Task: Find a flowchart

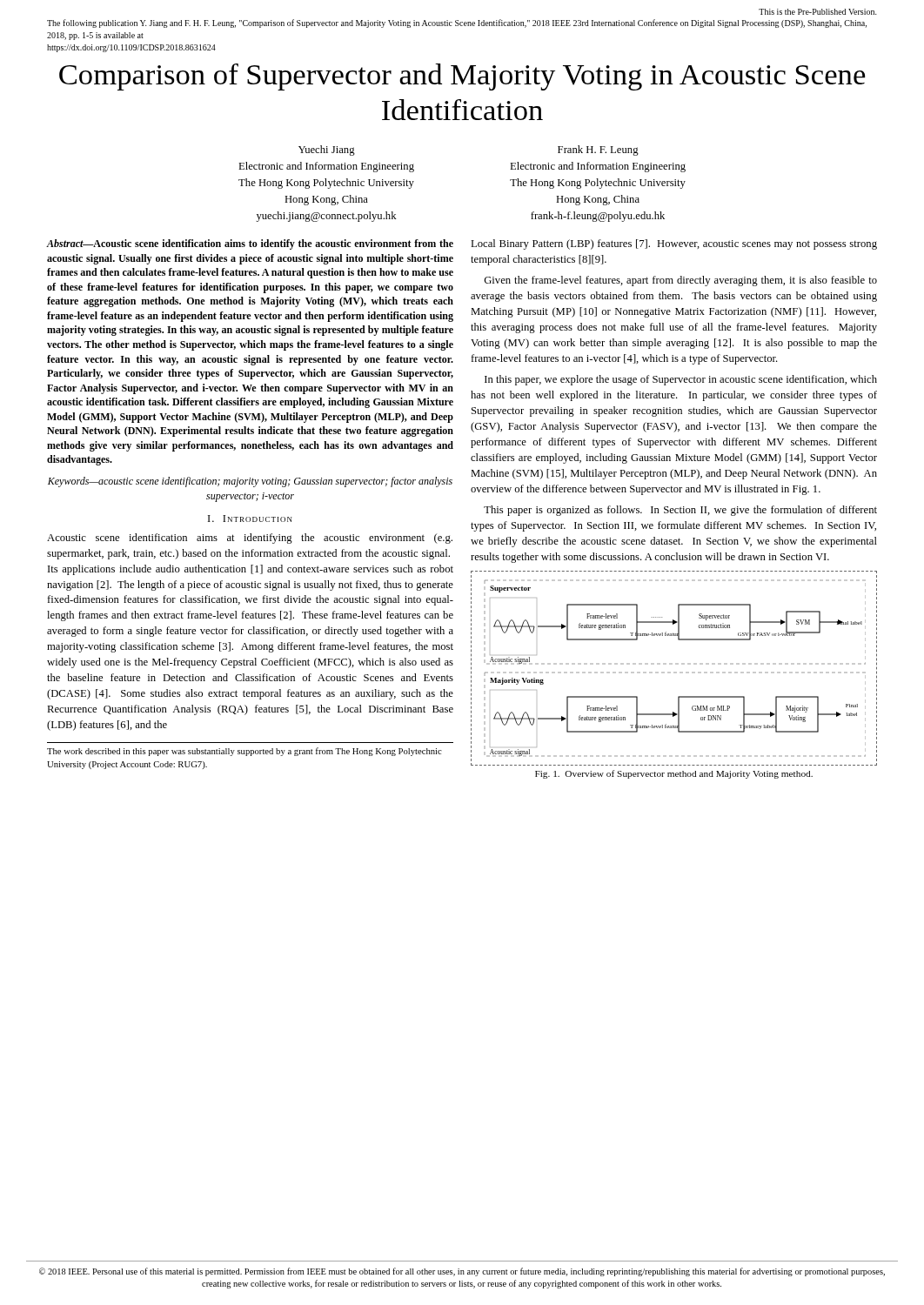Action: pos(674,668)
